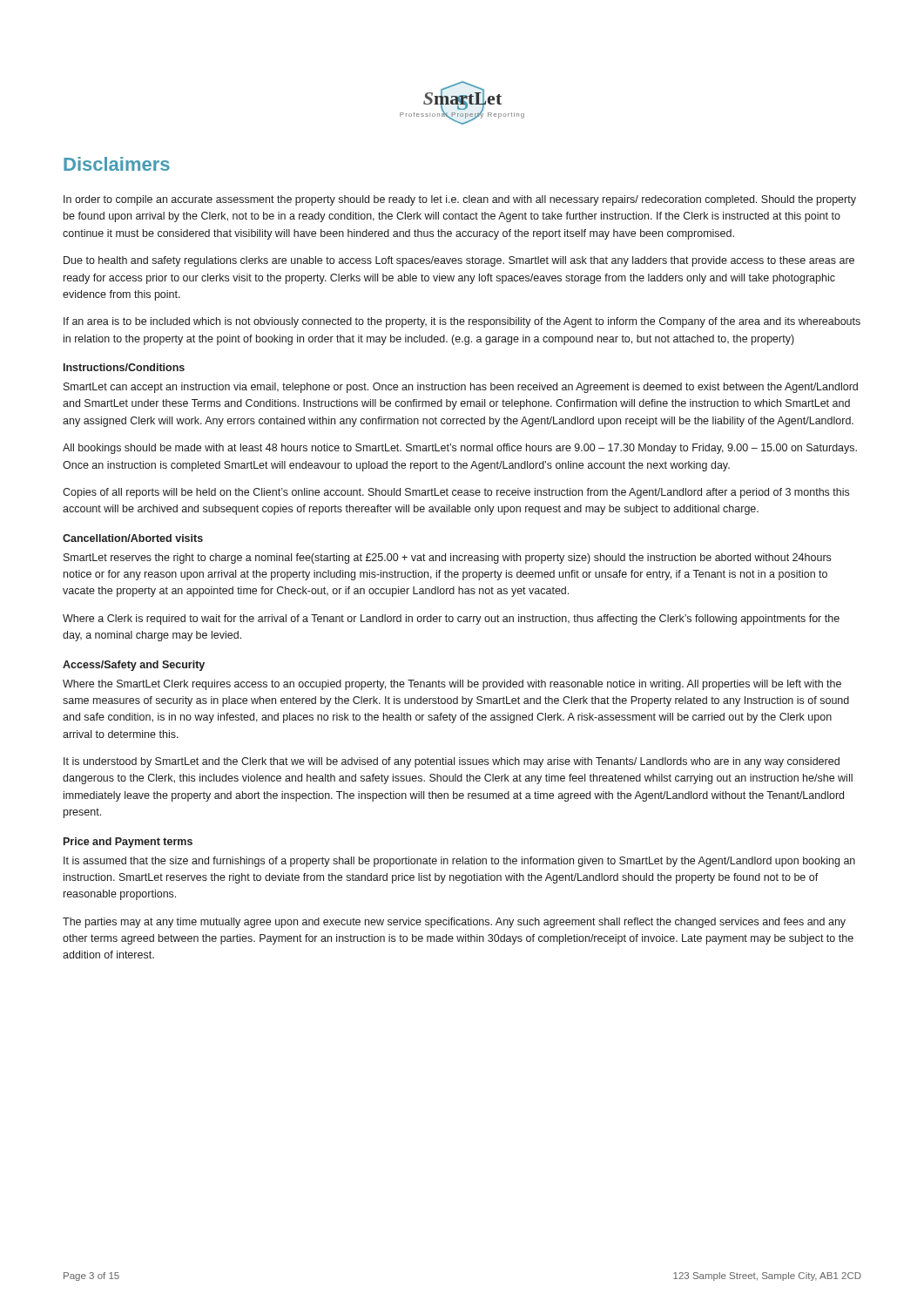Navigate to the text starting "Cancellation/Aborted visits"
Screen dimensions: 1307x924
click(133, 538)
